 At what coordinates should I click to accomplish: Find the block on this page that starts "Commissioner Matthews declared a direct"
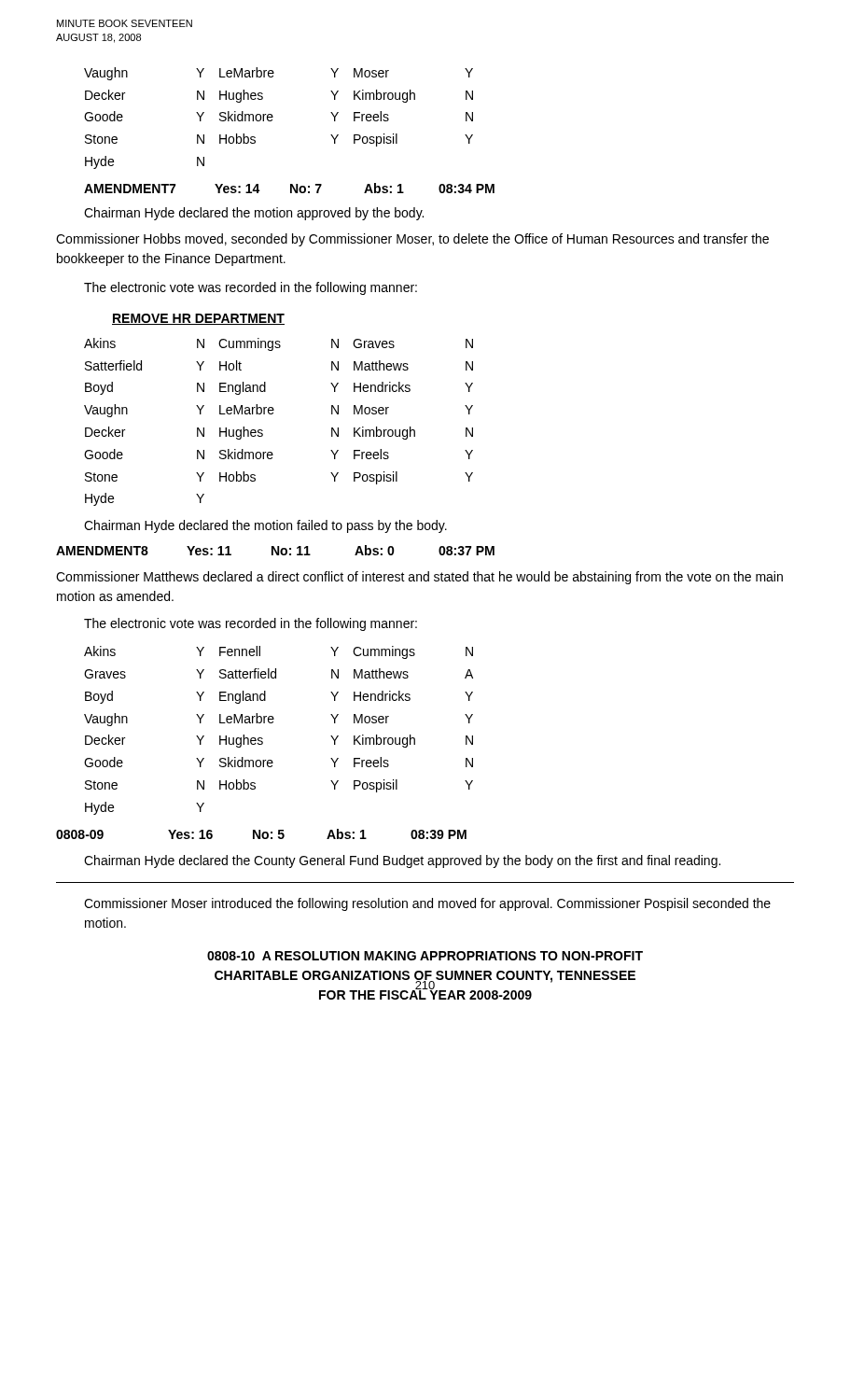click(420, 587)
